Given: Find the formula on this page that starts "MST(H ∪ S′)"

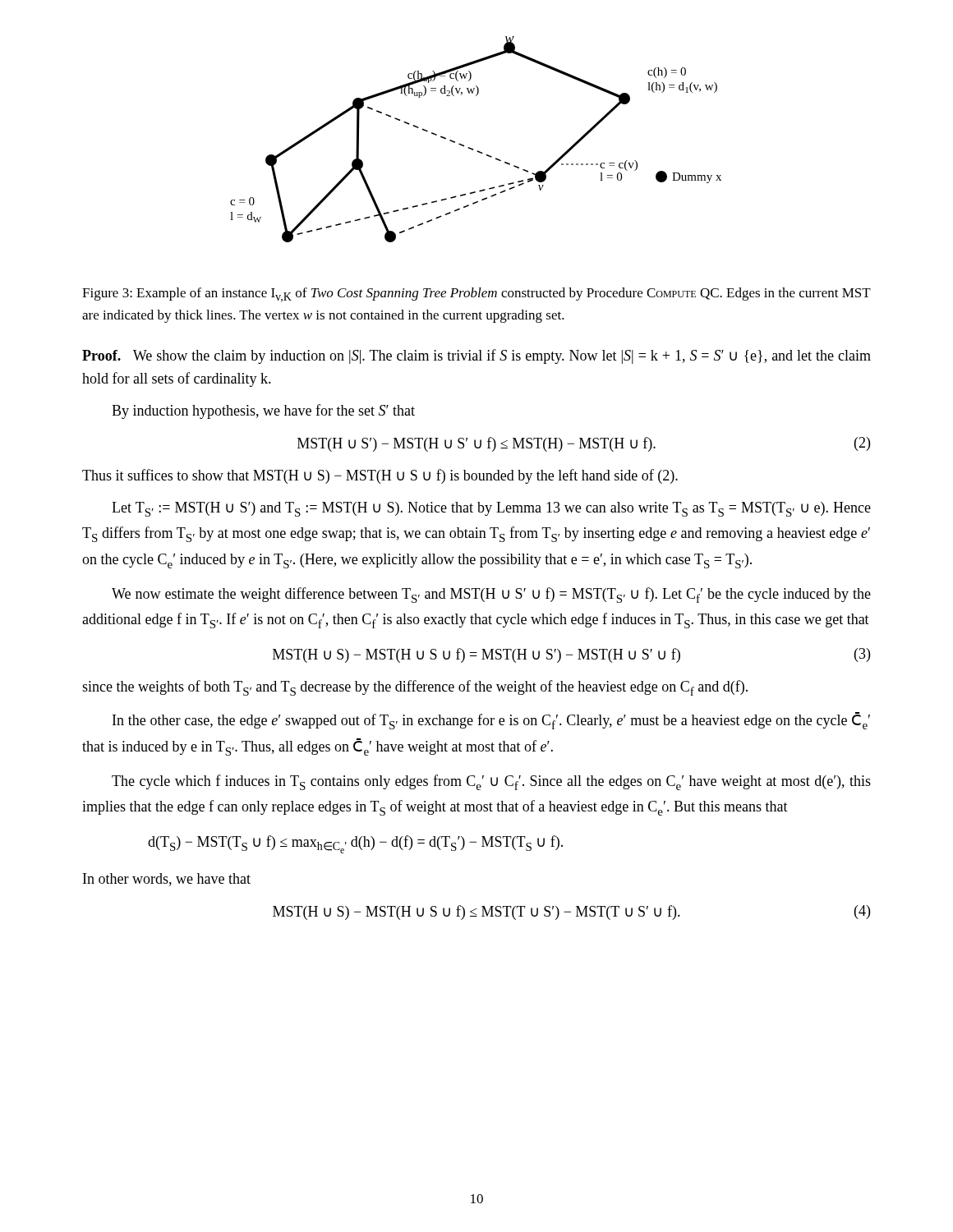Looking at the screenshot, I should (584, 443).
